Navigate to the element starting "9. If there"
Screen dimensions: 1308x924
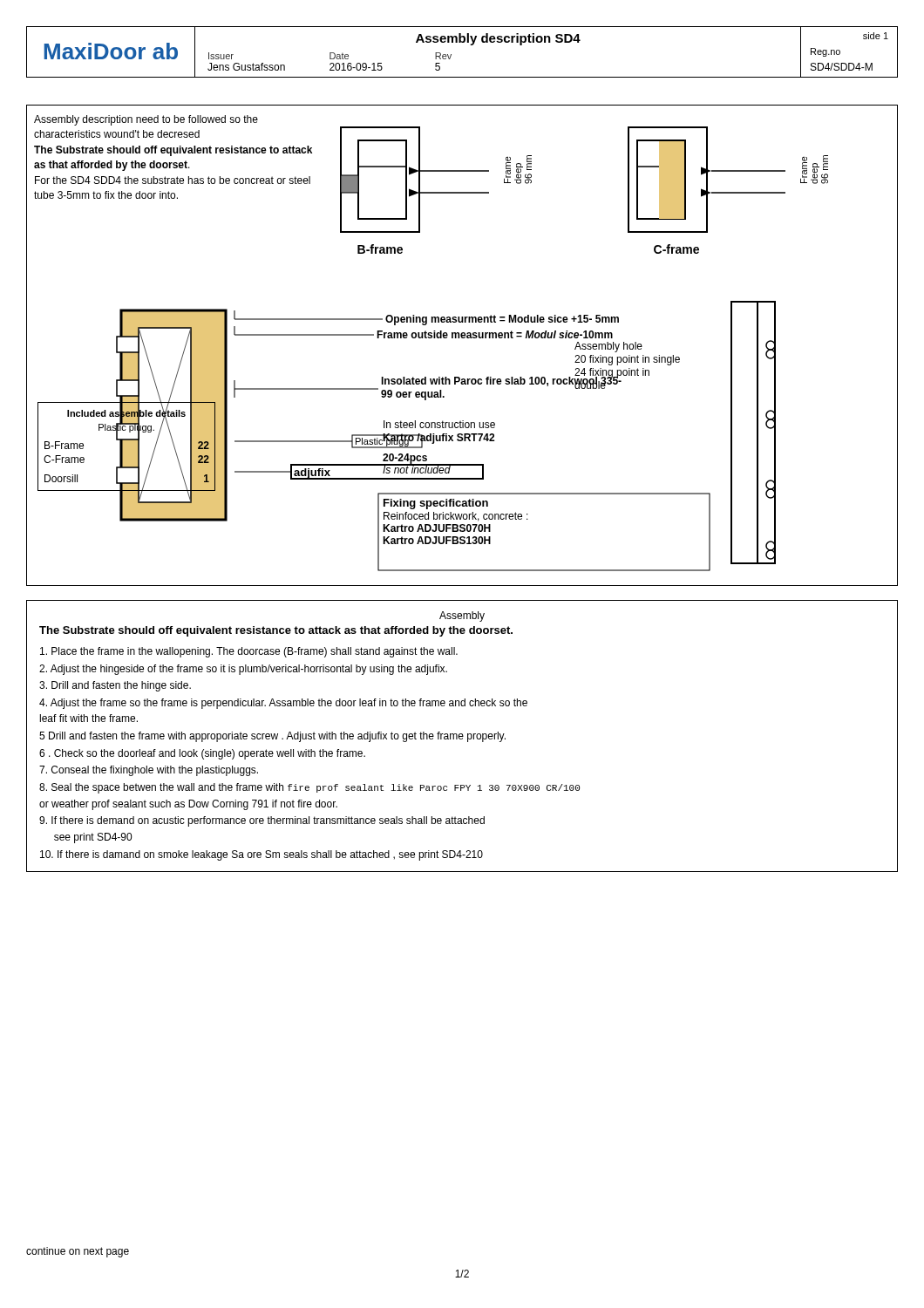point(262,829)
